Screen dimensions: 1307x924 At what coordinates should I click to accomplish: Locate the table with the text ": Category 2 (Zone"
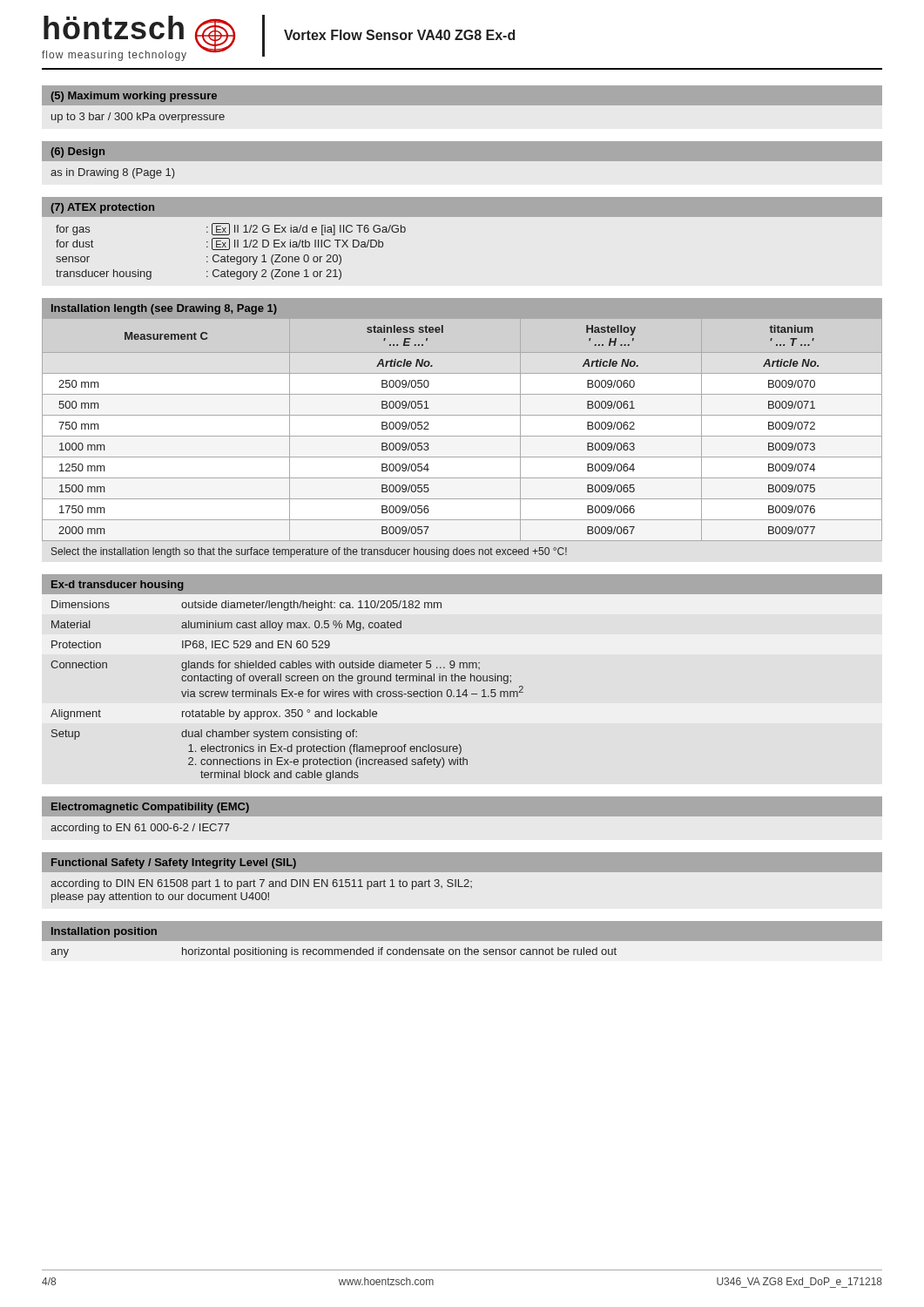coord(462,251)
